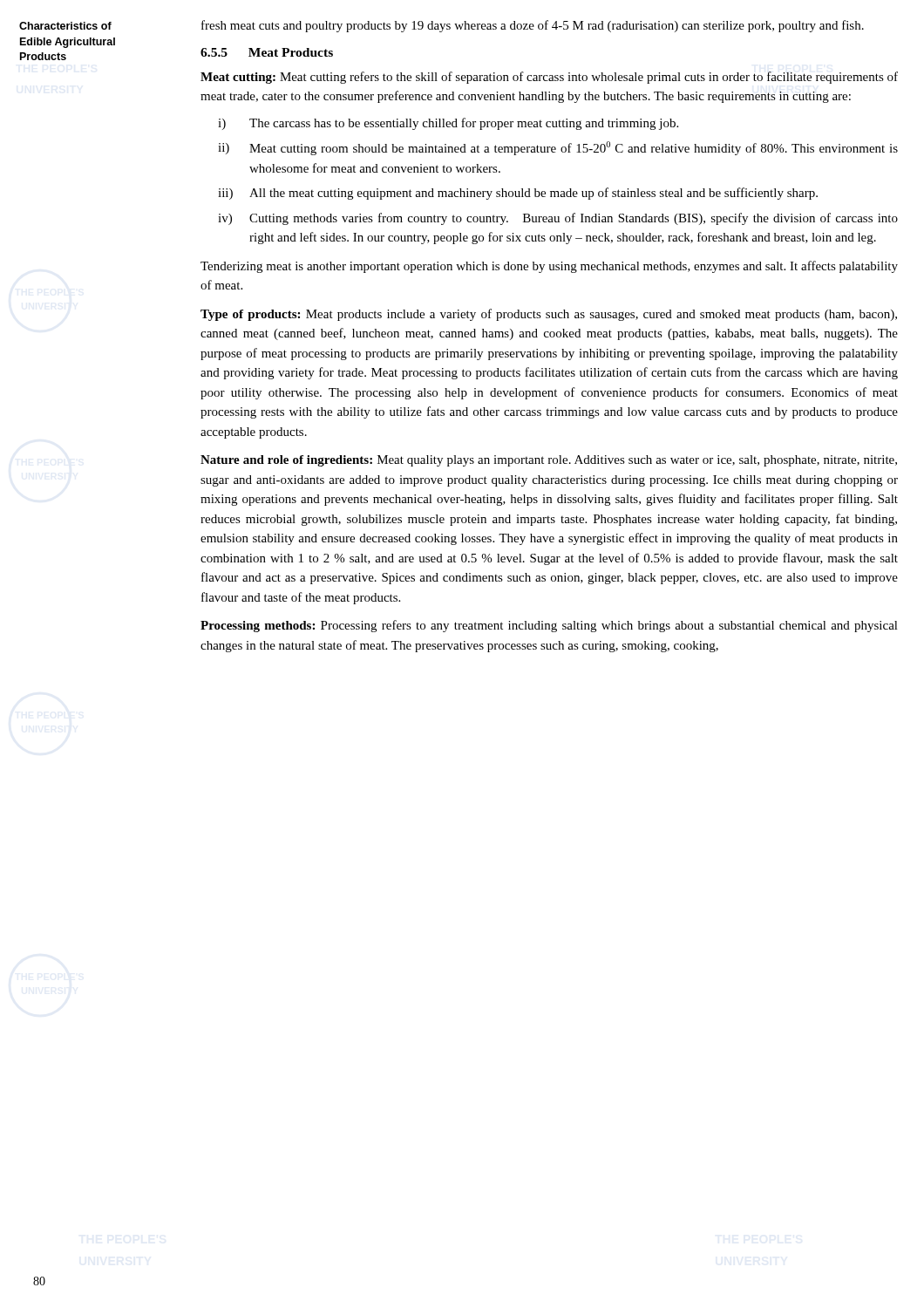Viewport: 924px width, 1308px height.
Task: Select the element starting "Meat cutting: Meat"
Action: coord(549,86)
